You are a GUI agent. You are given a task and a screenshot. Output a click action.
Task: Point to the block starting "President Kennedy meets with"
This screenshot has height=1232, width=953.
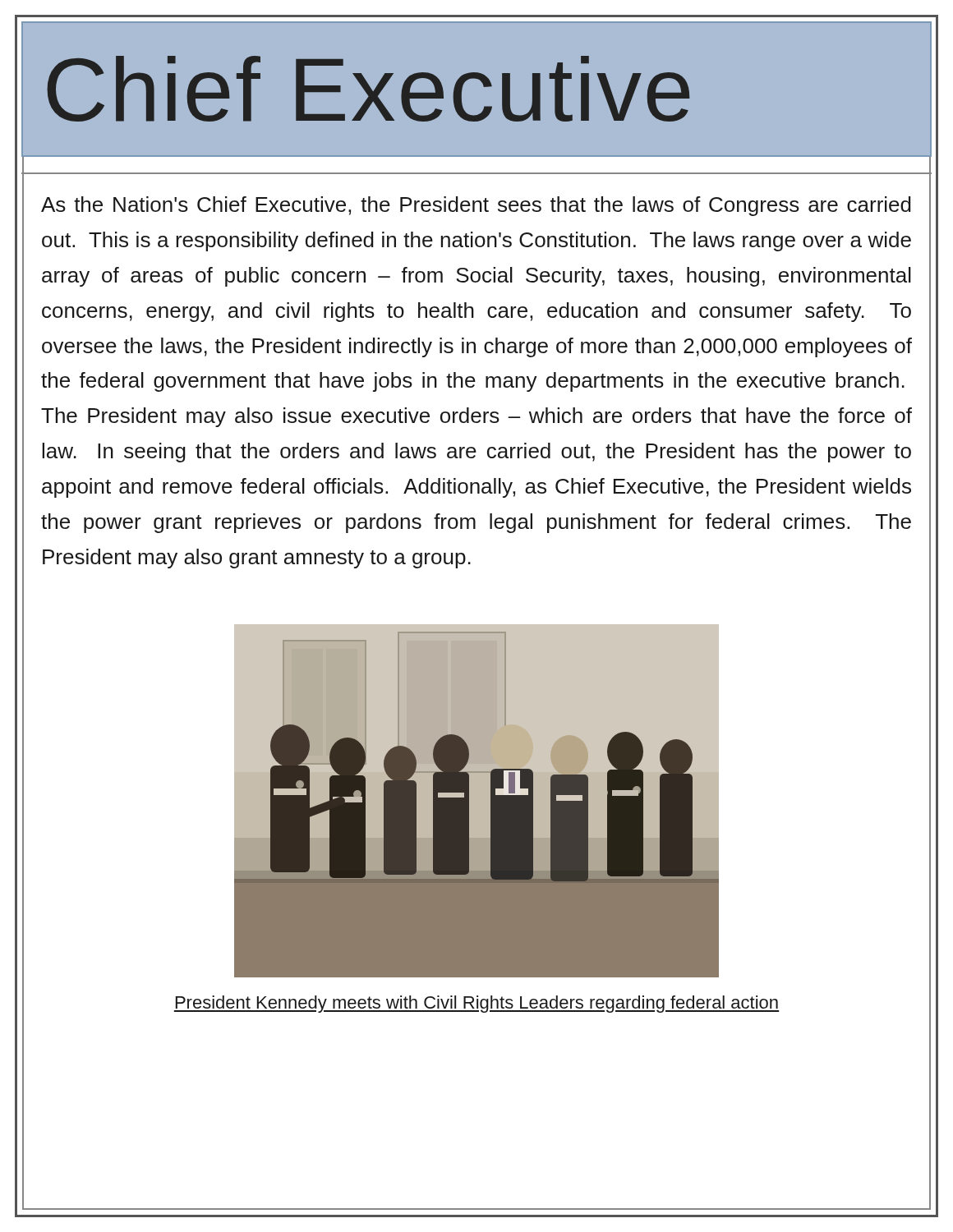476,1002
